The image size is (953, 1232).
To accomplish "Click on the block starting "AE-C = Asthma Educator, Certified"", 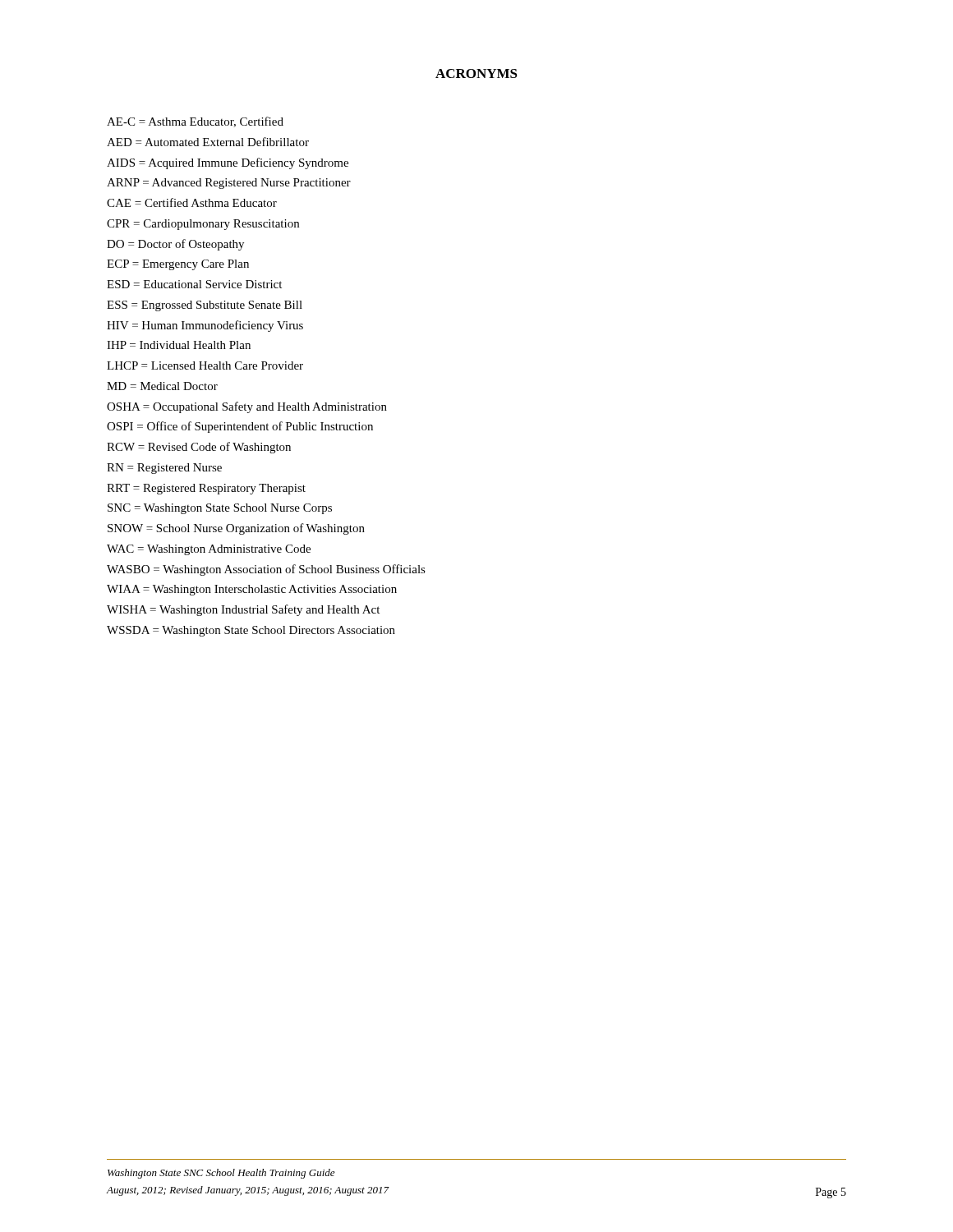I will tap(195, 122).
